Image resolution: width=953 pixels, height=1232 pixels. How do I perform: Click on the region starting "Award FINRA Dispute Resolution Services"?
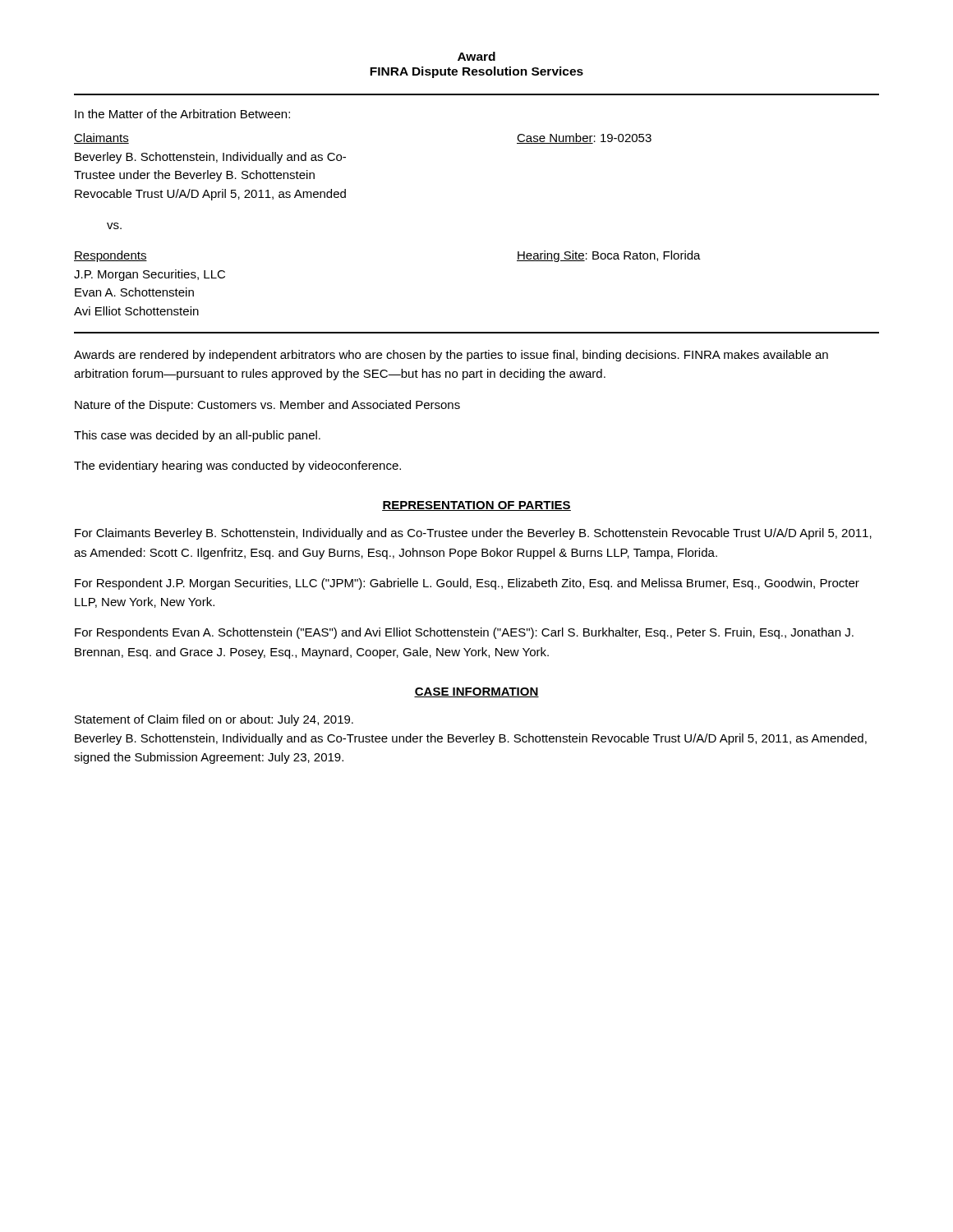point(476,64)
